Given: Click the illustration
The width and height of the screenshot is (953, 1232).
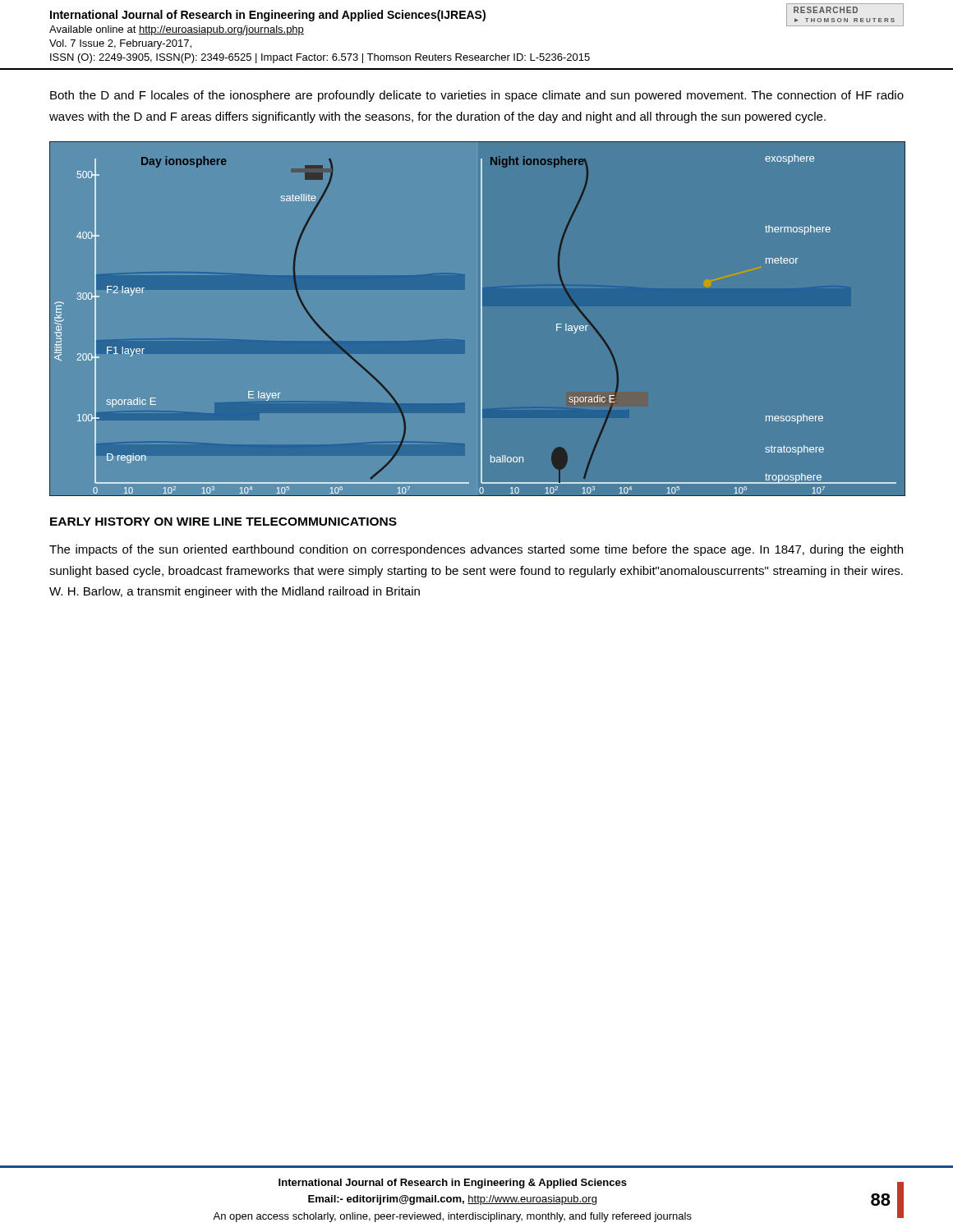Looking at the screenshot, I should [x=476, y=319].
